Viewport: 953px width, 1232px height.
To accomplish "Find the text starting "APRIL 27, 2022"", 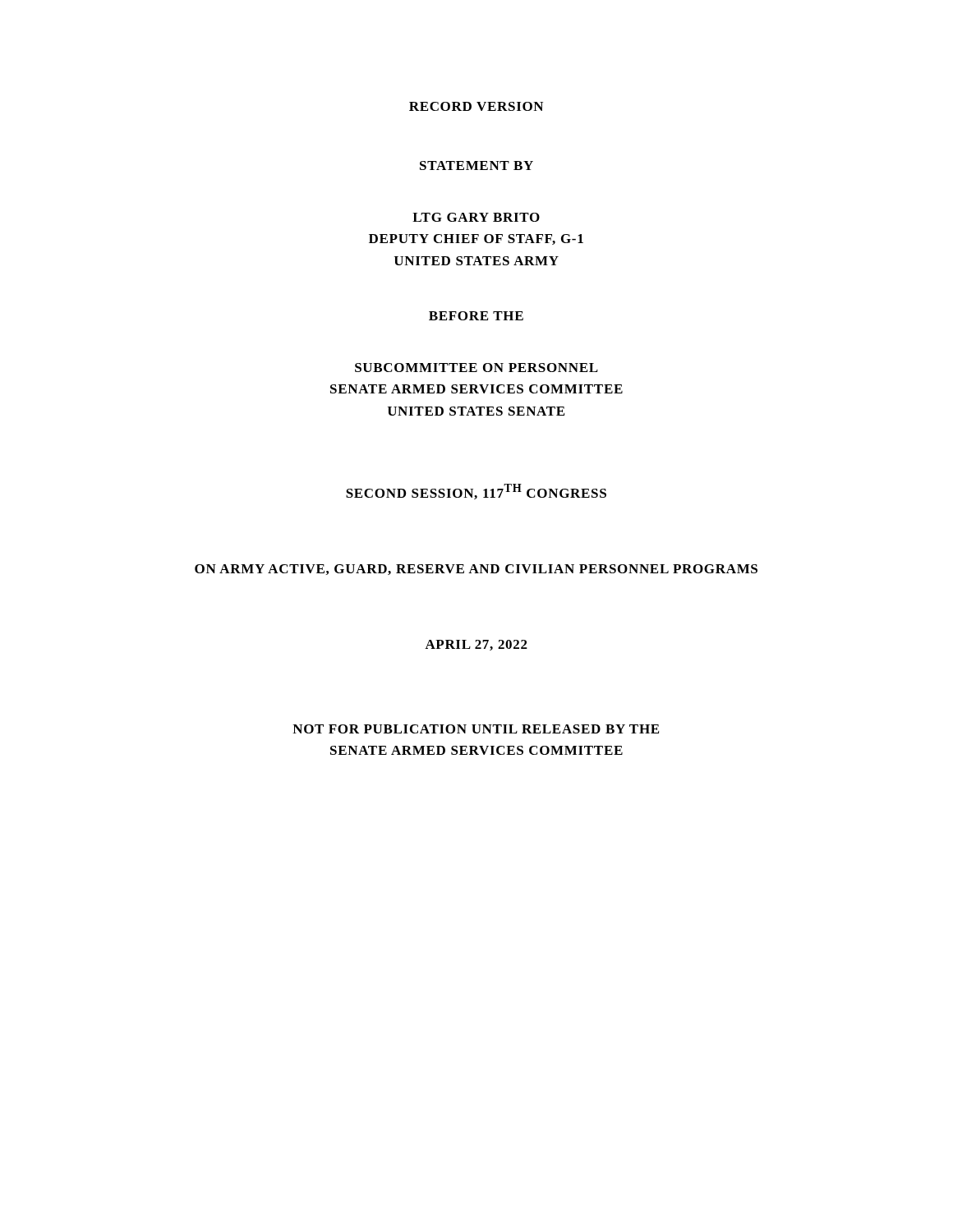I will (x=476, y=644).
